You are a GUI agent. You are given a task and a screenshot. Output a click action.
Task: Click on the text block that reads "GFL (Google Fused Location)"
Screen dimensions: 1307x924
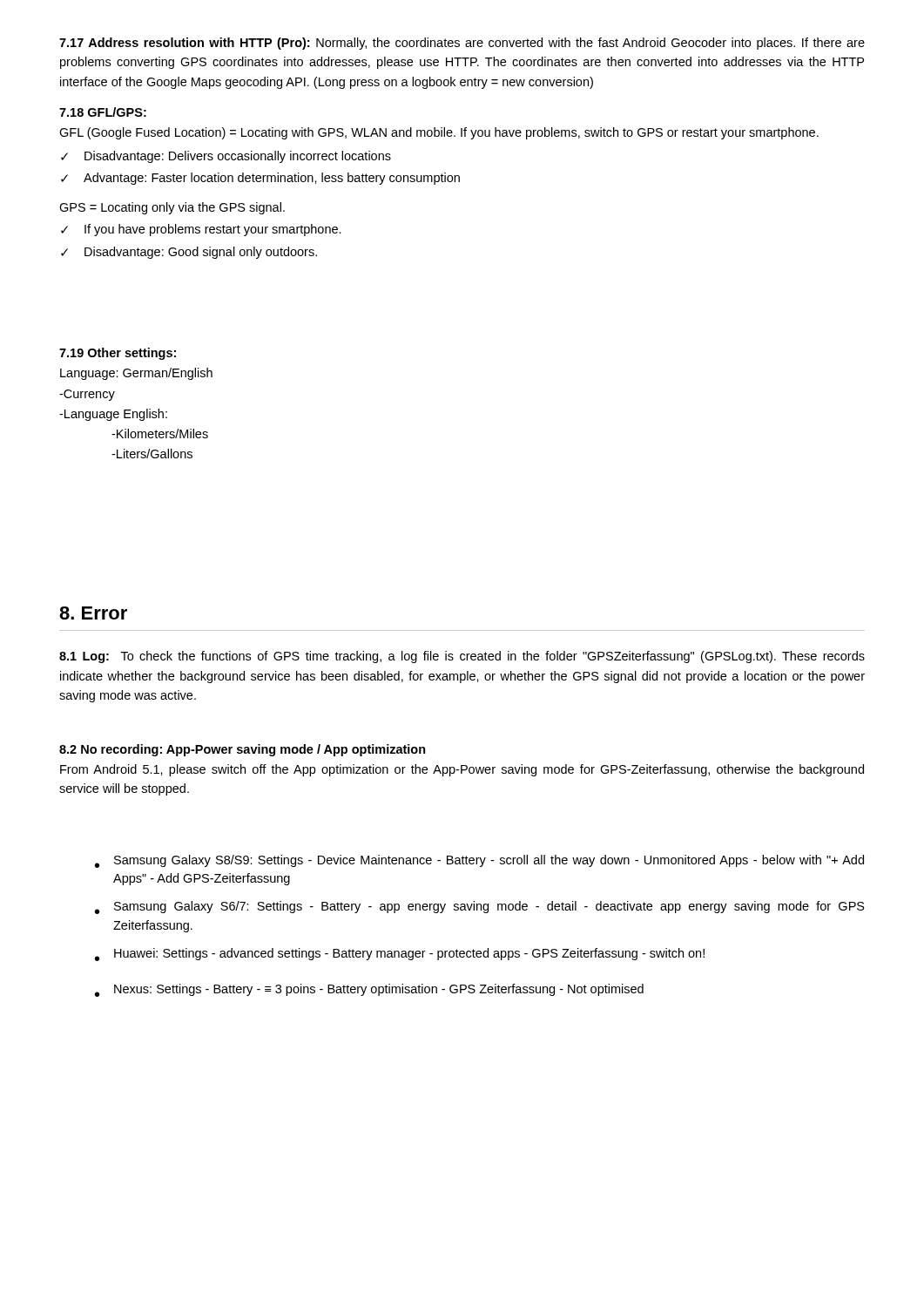point(439,133)
